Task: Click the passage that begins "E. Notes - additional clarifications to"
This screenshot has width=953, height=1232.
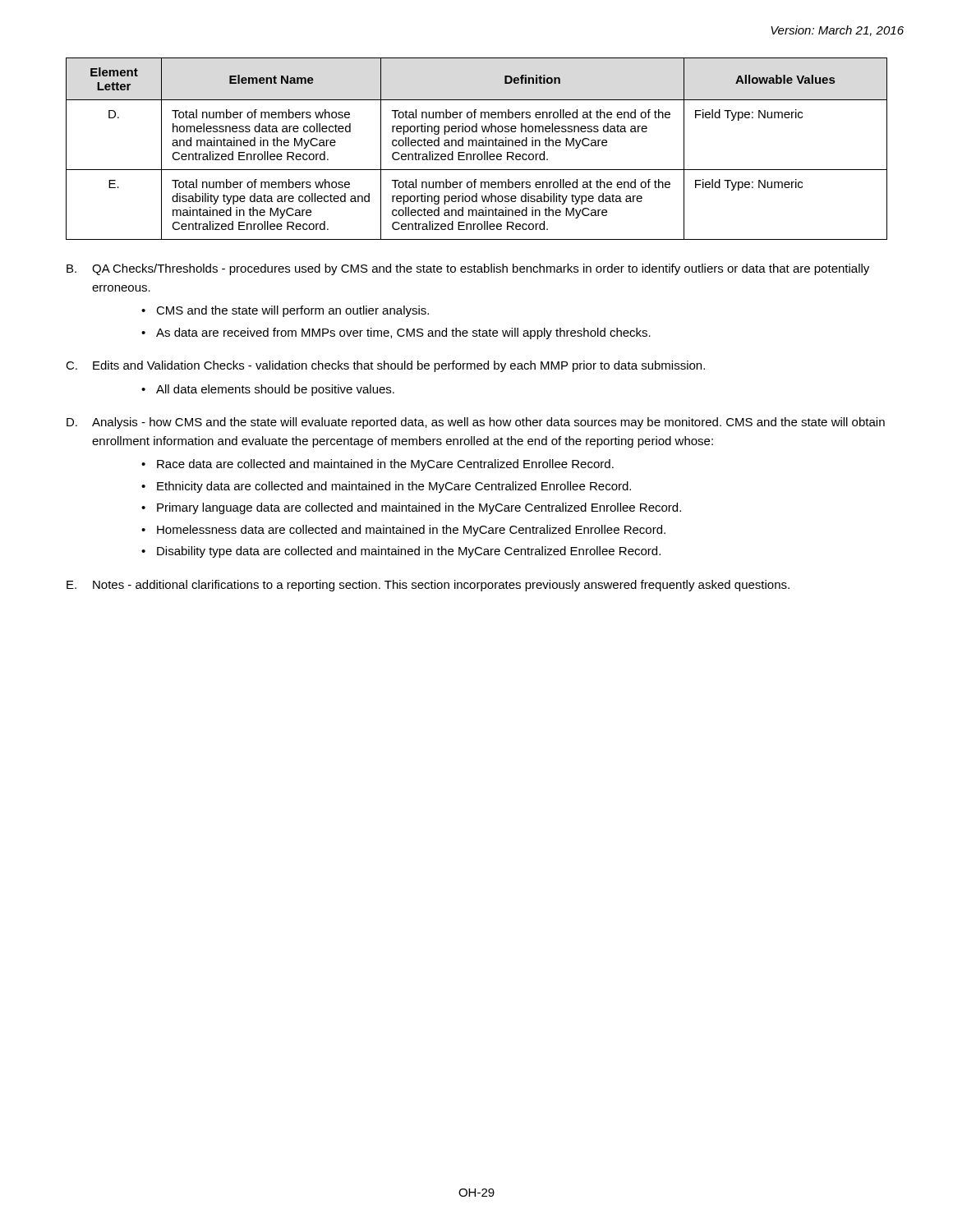Action: tap(476, 585)
